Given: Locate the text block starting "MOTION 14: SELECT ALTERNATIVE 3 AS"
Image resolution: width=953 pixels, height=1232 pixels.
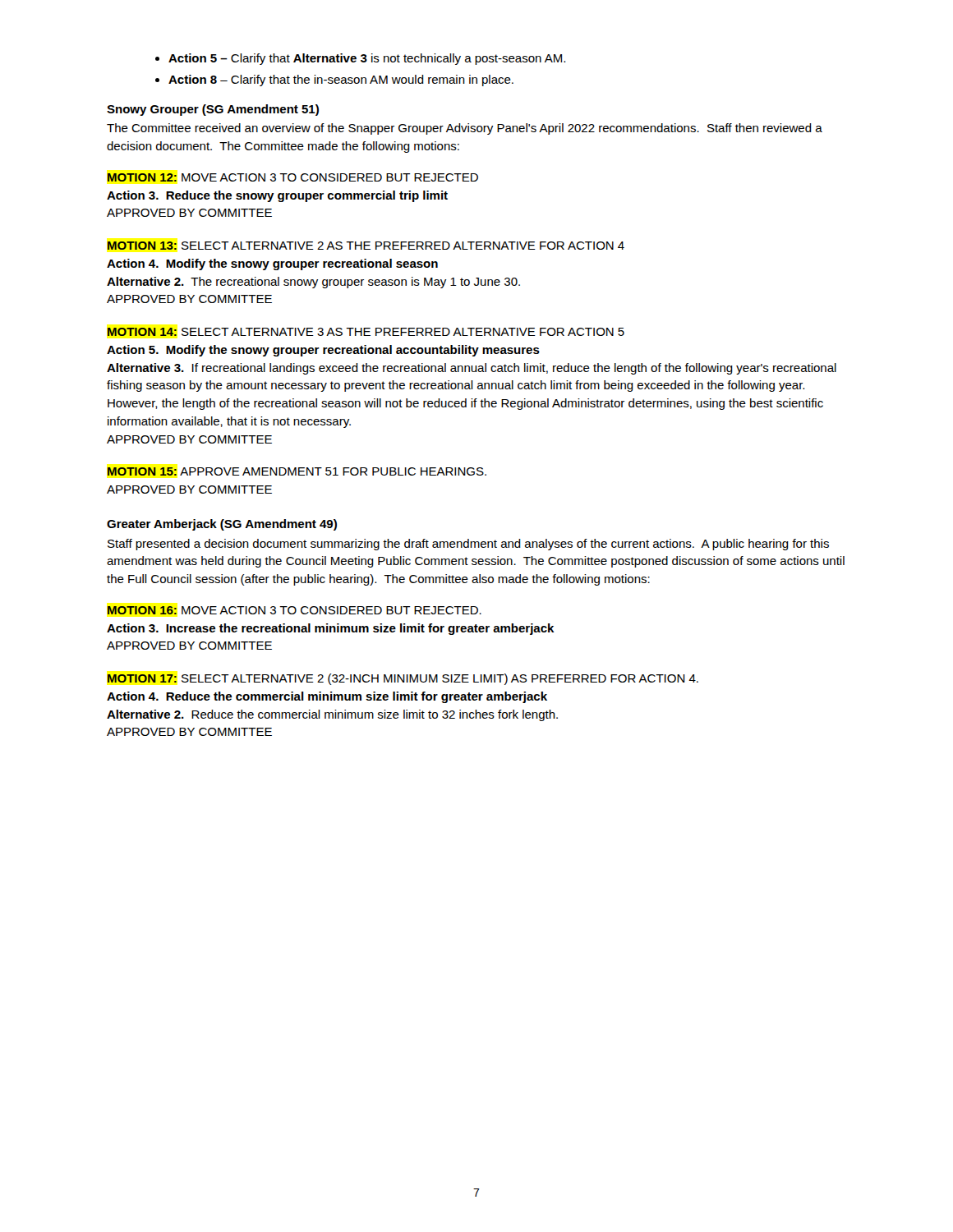Looking at the screenshot, I should coord(476,385).
